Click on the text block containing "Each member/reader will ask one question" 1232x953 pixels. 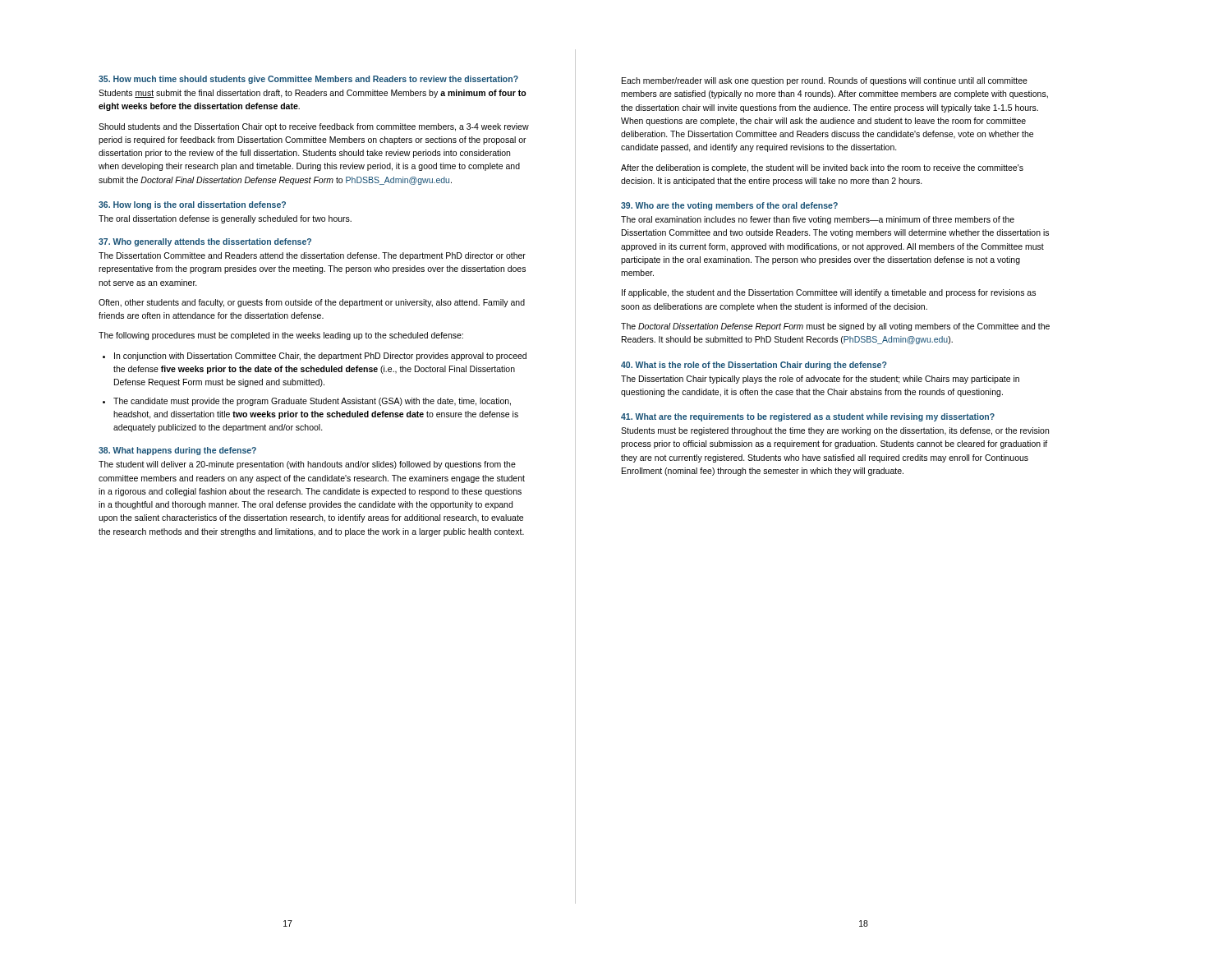[x=835, y=114]
